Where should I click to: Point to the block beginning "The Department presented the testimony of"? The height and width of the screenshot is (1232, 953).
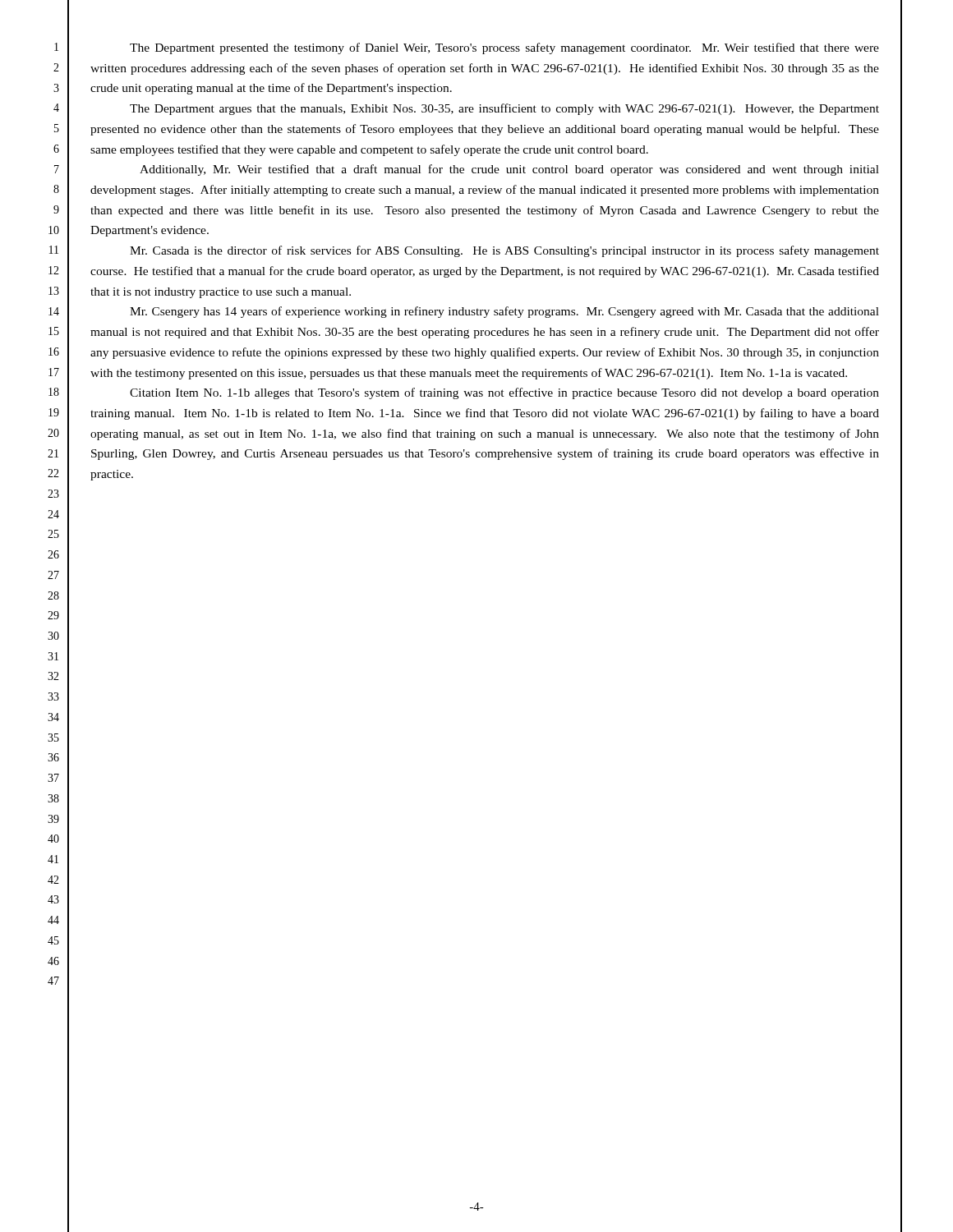point(485,68)
